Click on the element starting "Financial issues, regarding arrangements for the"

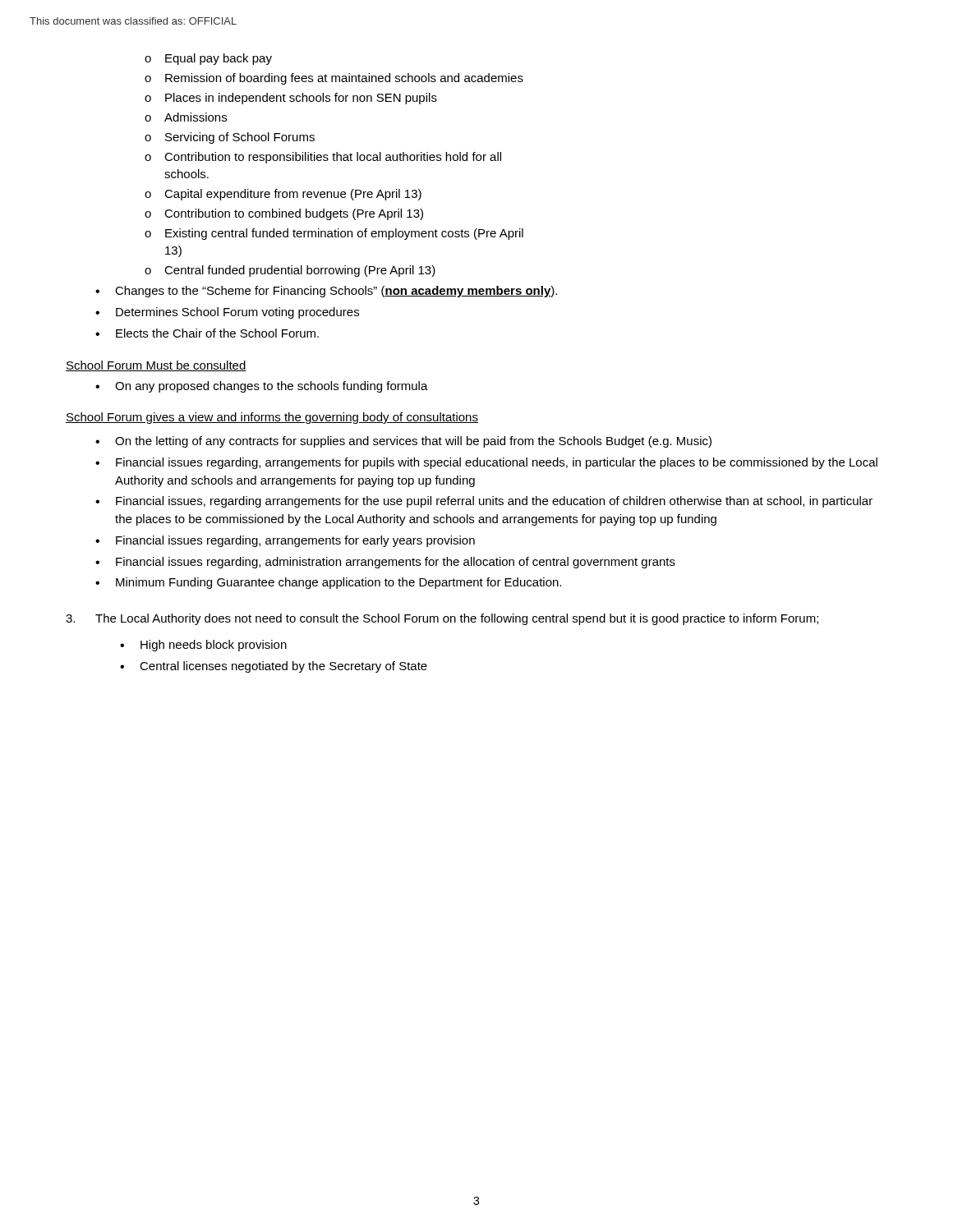494,510
